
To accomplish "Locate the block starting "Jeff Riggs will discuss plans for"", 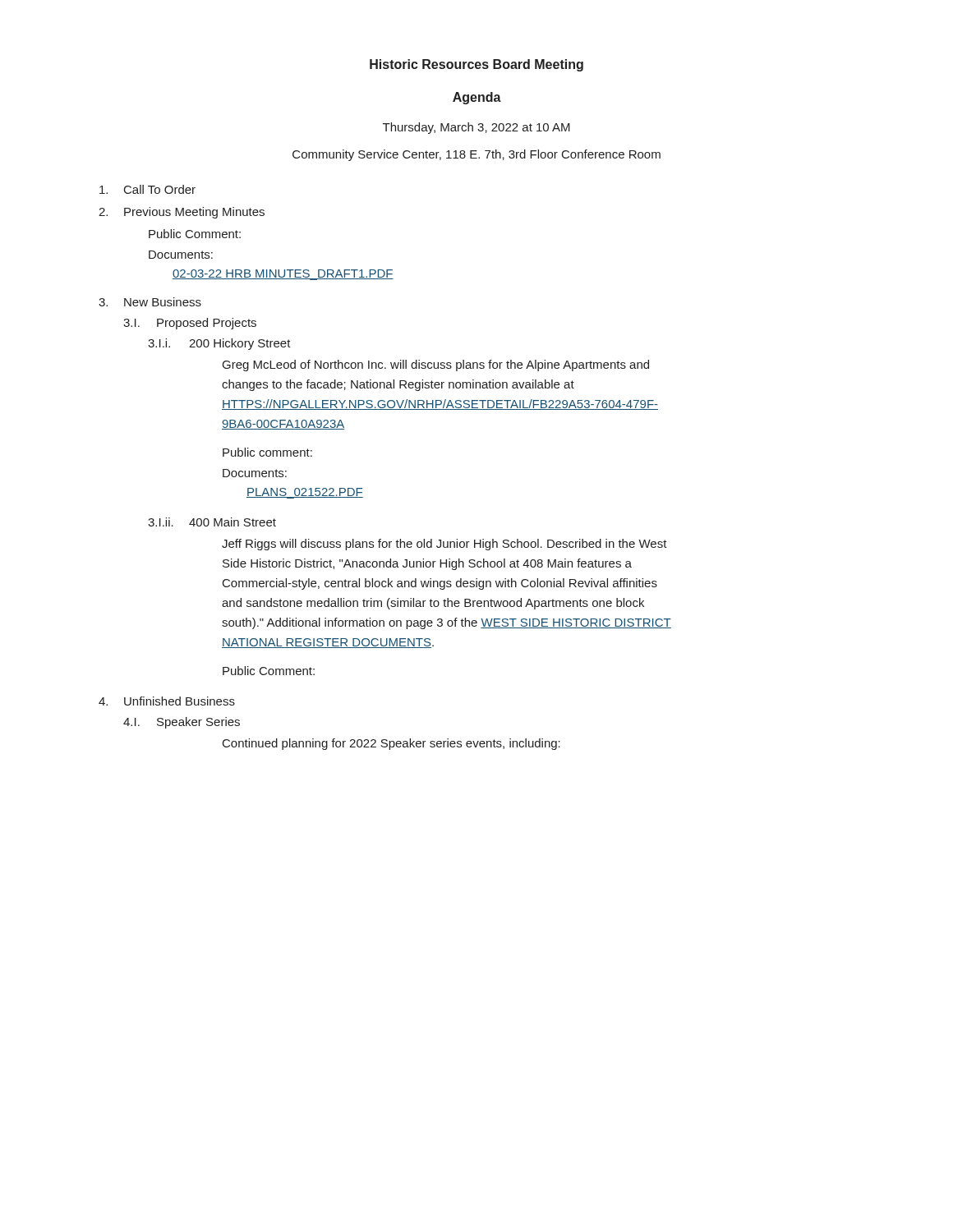I will point(446,593).
